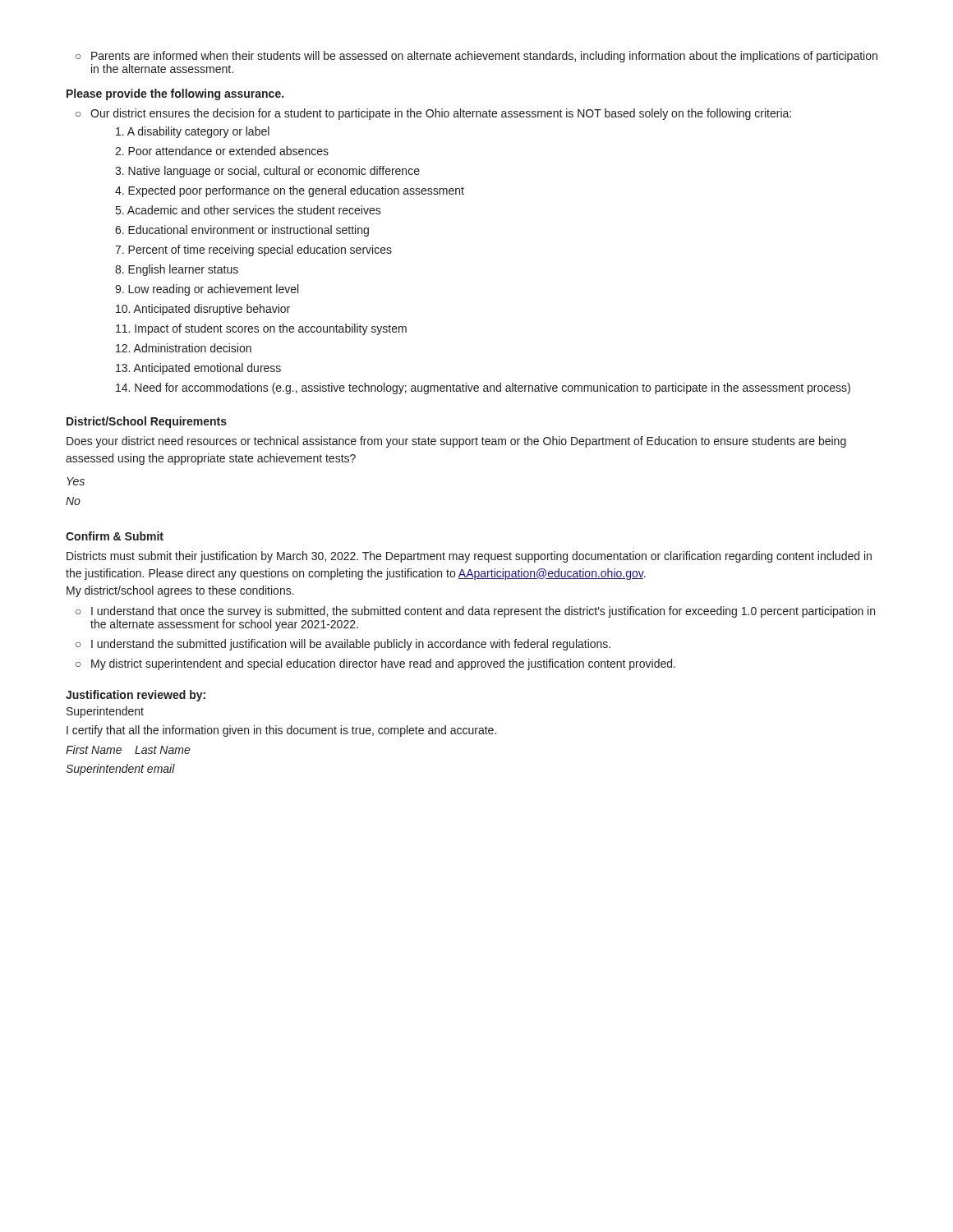This screenshot has height=1232, width=953.
Task: Locate the list item with the text "○ Parents are informed when their"
Action: click(476, 62)
